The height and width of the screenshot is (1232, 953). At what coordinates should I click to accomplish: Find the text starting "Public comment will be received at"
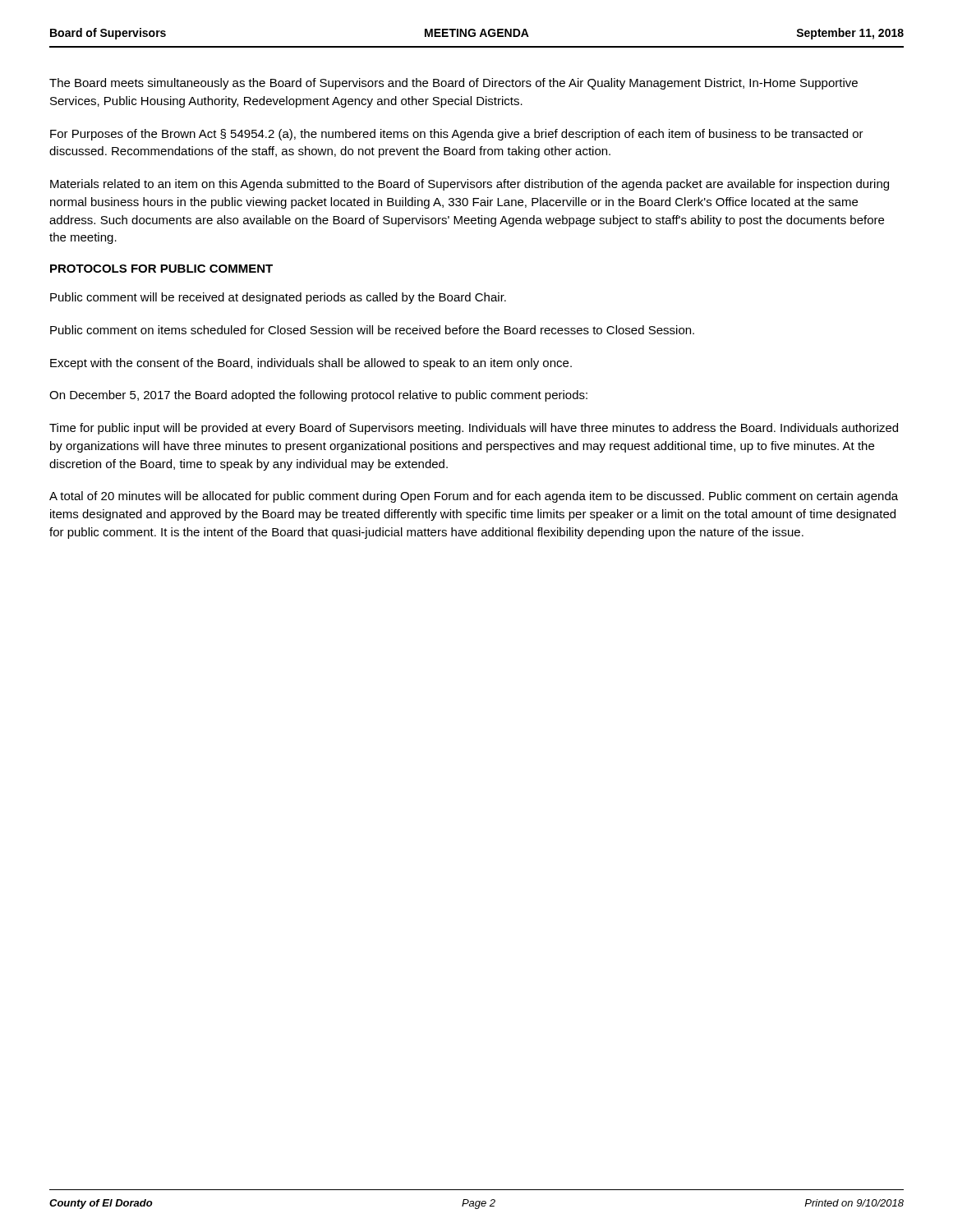point(278,297)
